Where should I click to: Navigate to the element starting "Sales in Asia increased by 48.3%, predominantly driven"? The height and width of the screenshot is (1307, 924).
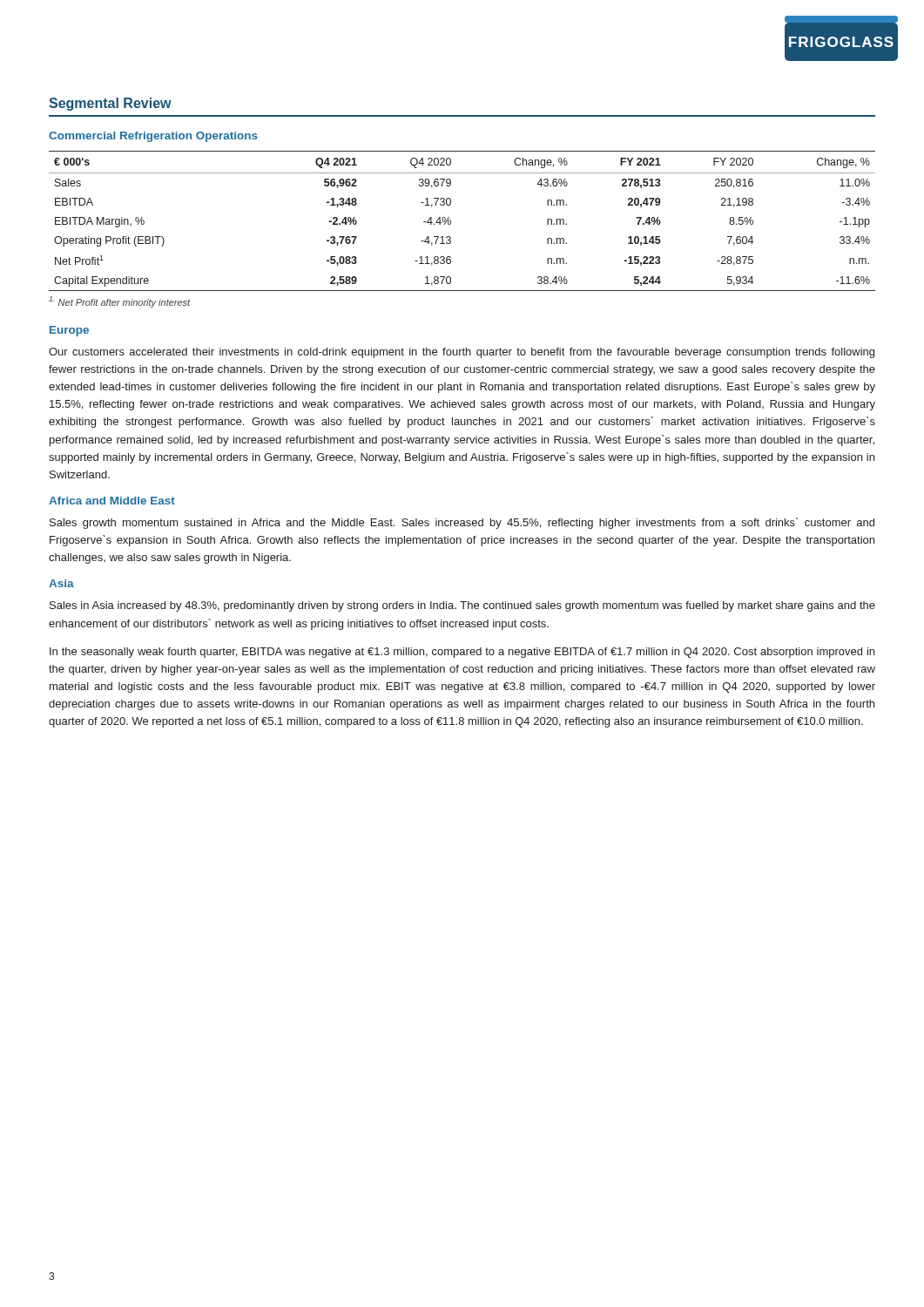[x=462, y=614]
